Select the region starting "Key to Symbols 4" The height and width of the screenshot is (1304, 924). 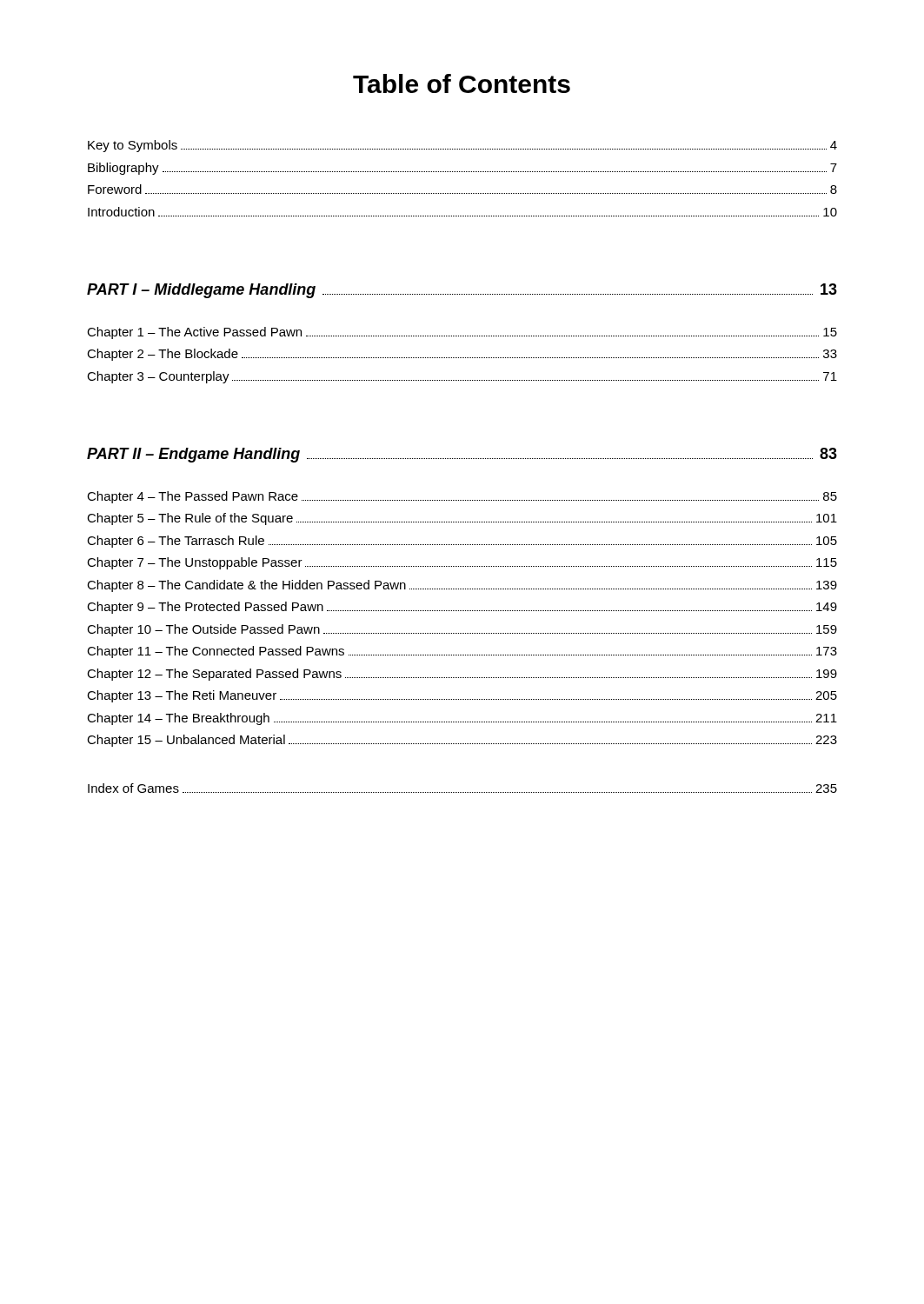(462, 145)
